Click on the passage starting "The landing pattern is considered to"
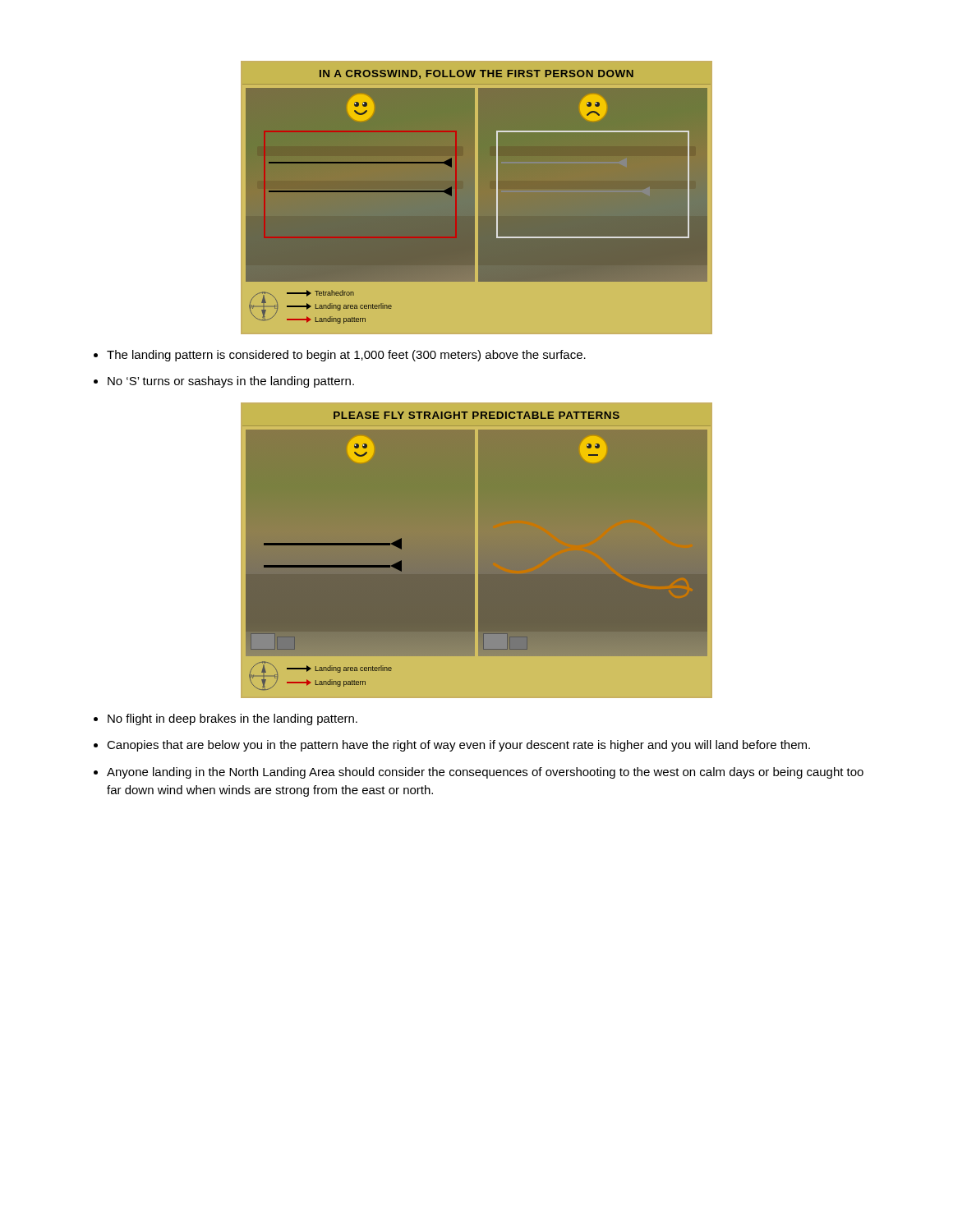Viewport: 953px width, 1232px height. tap(347, 354)
